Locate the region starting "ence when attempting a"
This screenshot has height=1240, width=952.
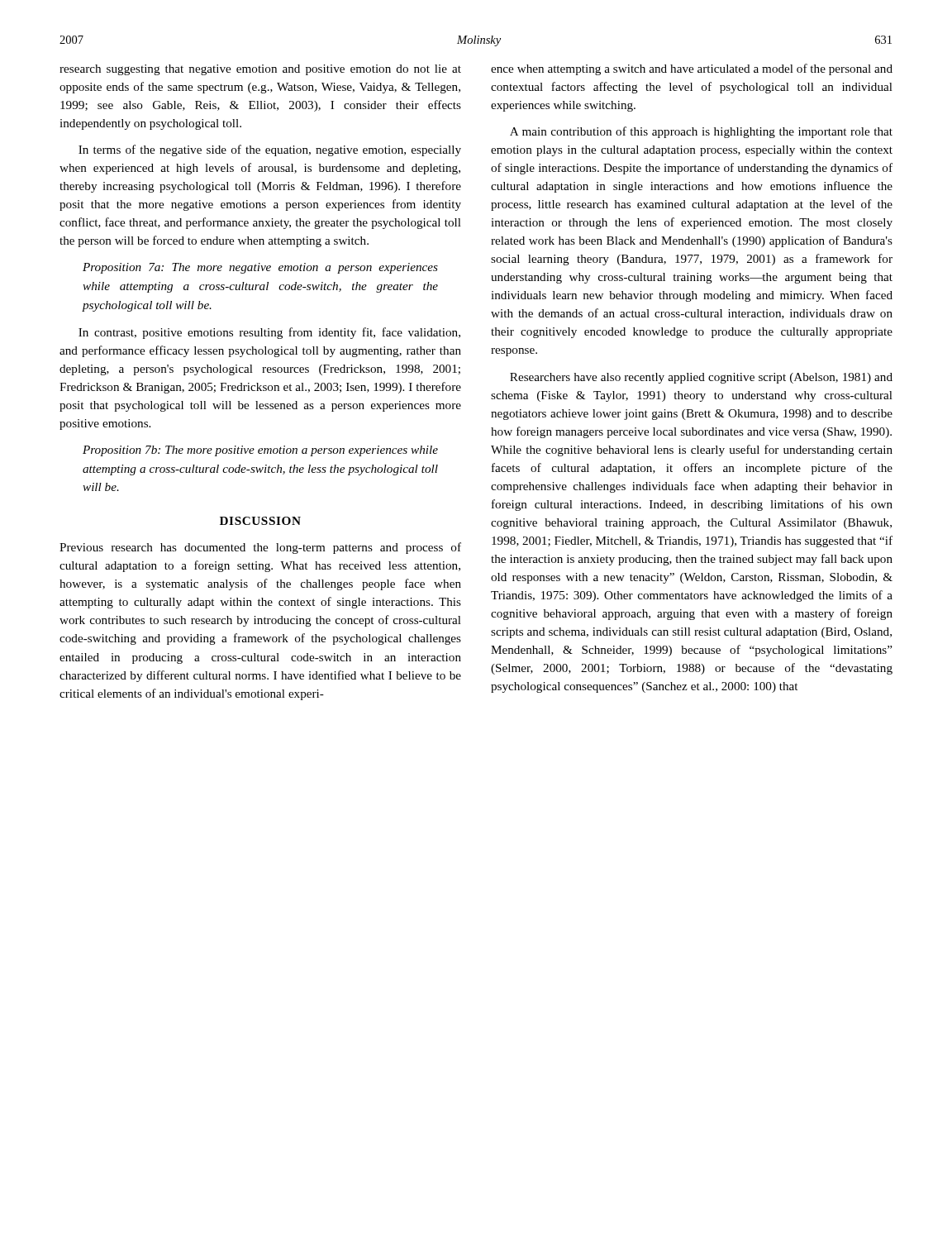692,87
